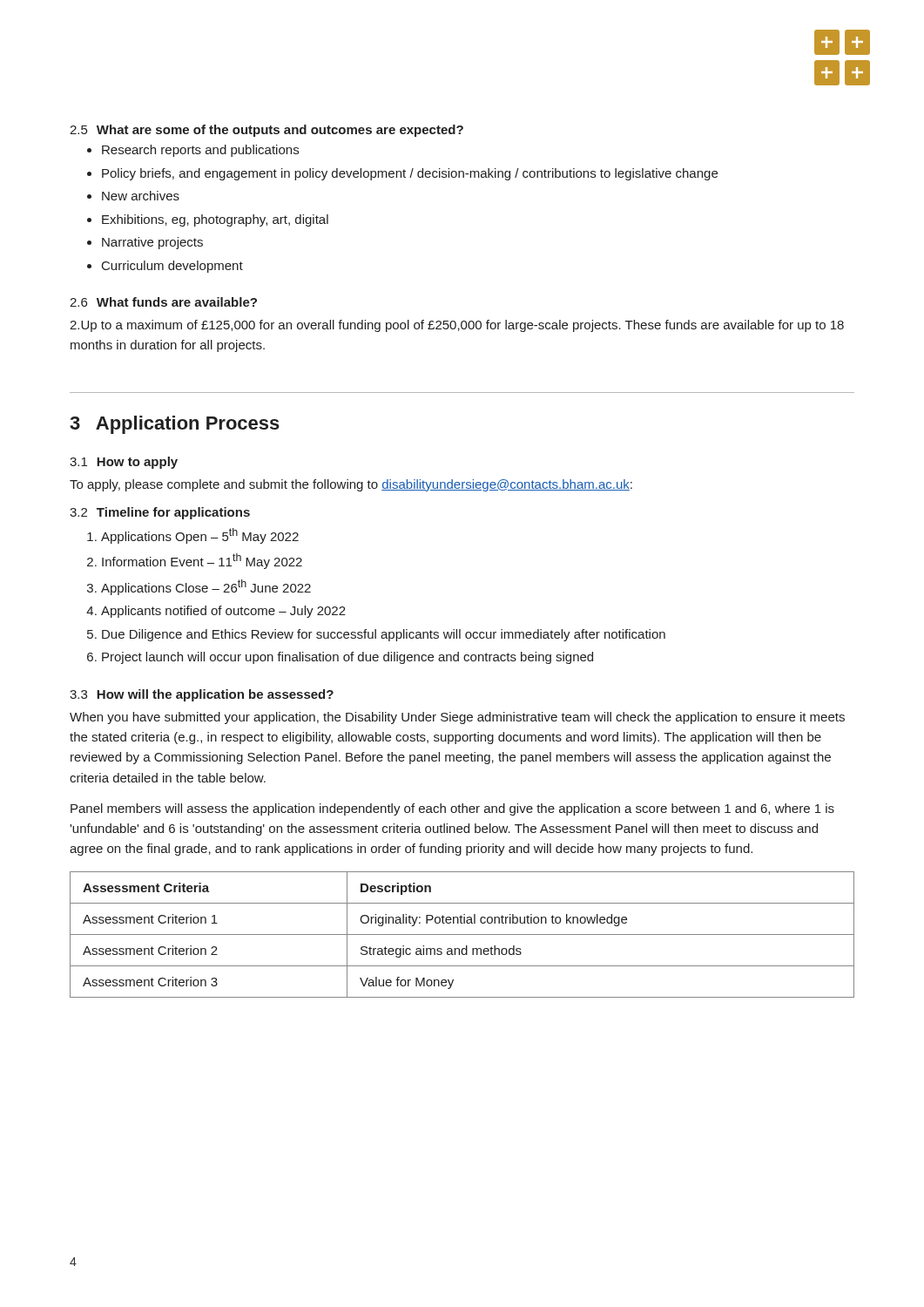Select a table

(462, 934)
